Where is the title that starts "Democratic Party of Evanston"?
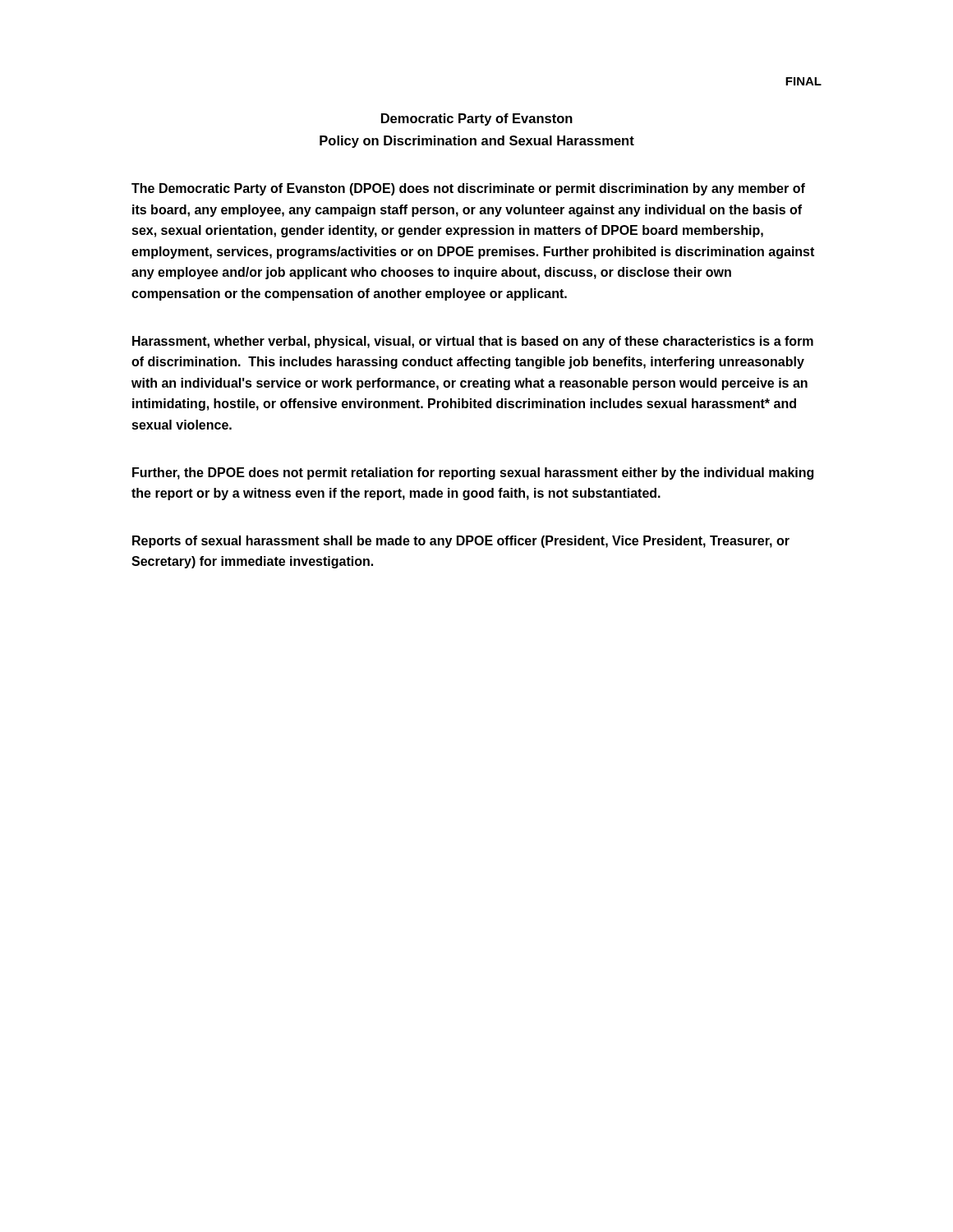 pyautogui.click(x=476, y=130)
